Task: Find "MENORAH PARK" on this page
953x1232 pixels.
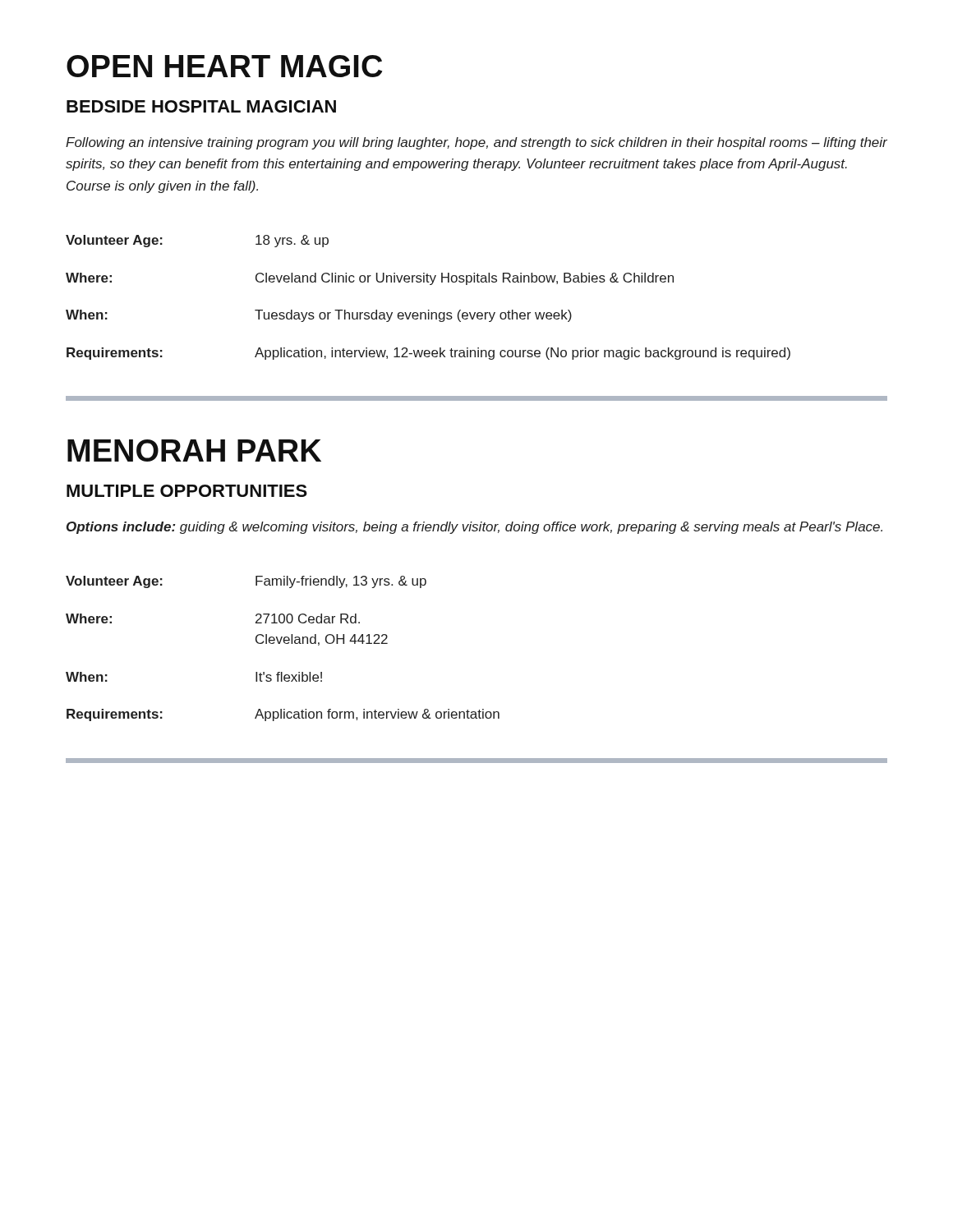Action: (x=194, y=451)
